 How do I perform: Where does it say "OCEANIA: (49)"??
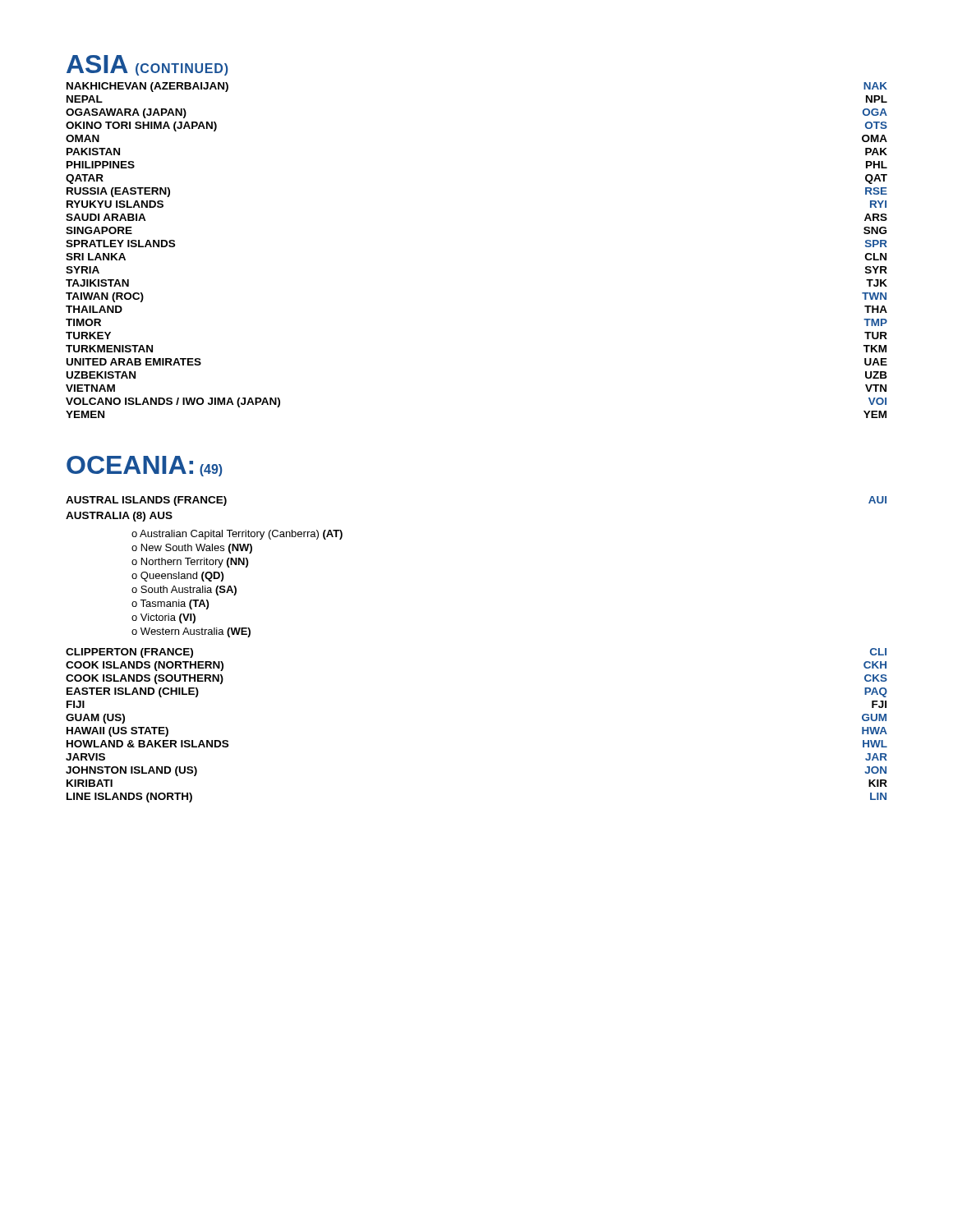pos(144,465)
